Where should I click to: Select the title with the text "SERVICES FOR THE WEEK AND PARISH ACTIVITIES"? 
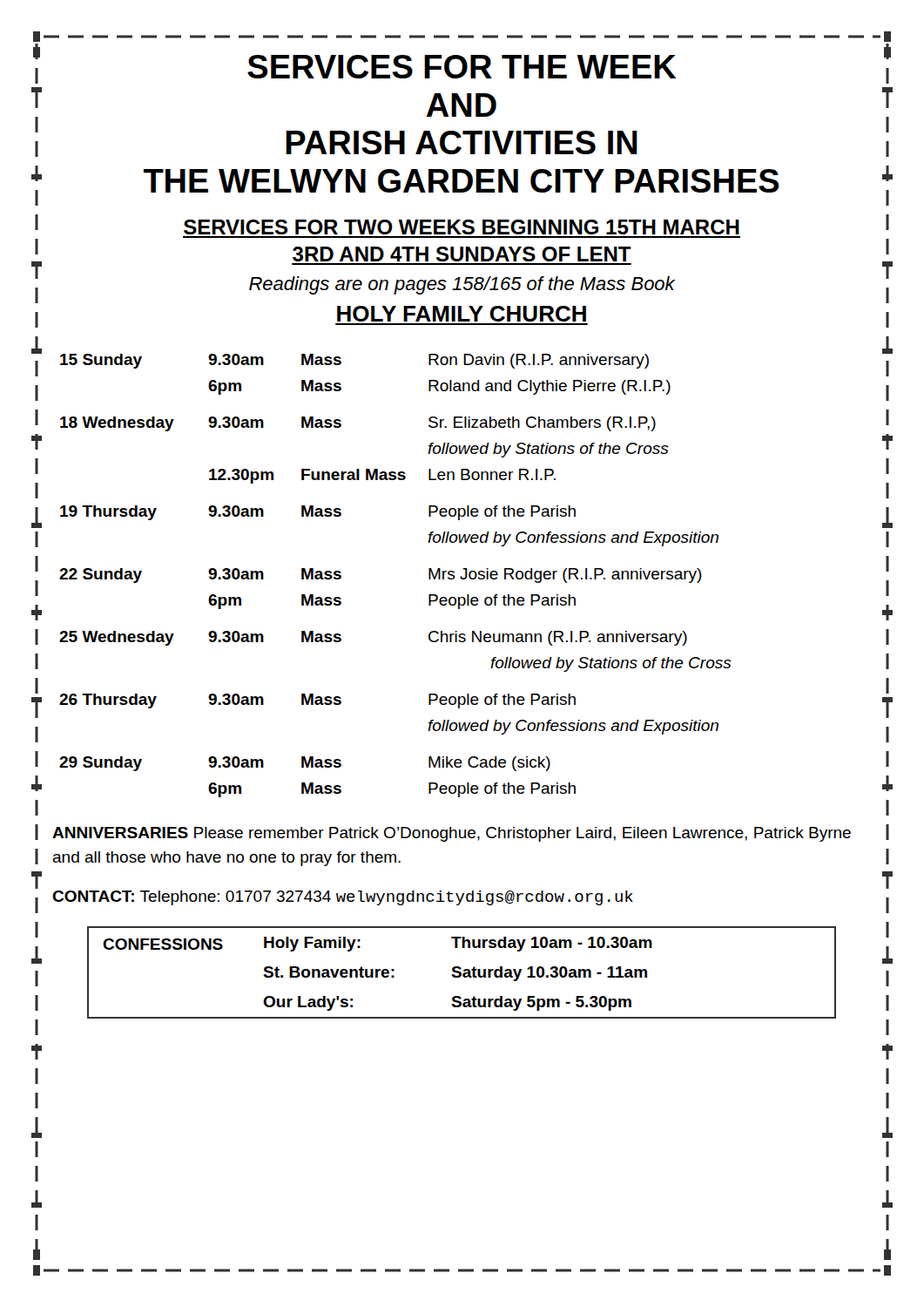[462, 125]
